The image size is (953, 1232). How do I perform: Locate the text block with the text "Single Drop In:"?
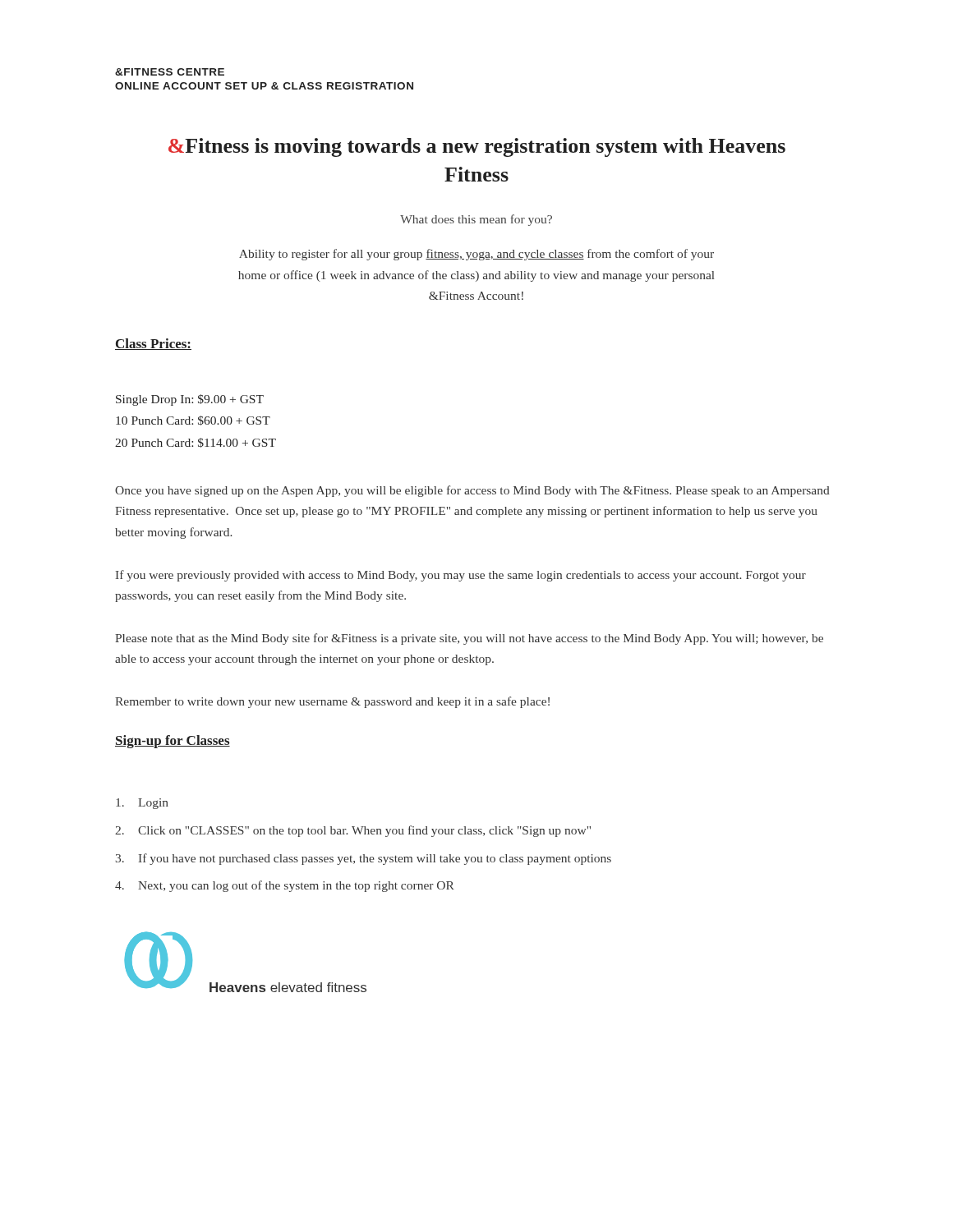click(x=196, y=420)
